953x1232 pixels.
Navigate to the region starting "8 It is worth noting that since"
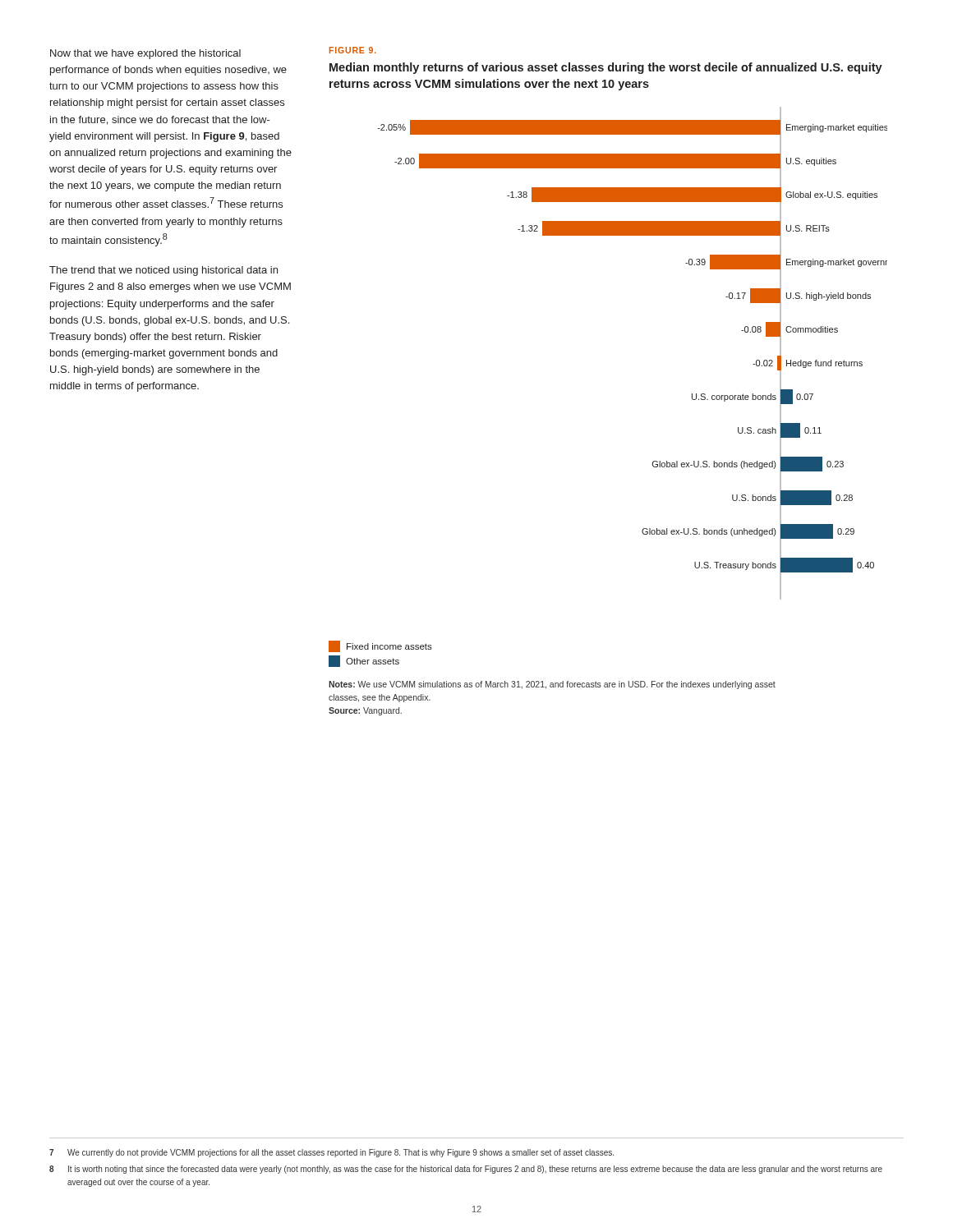pos(476,1176)
